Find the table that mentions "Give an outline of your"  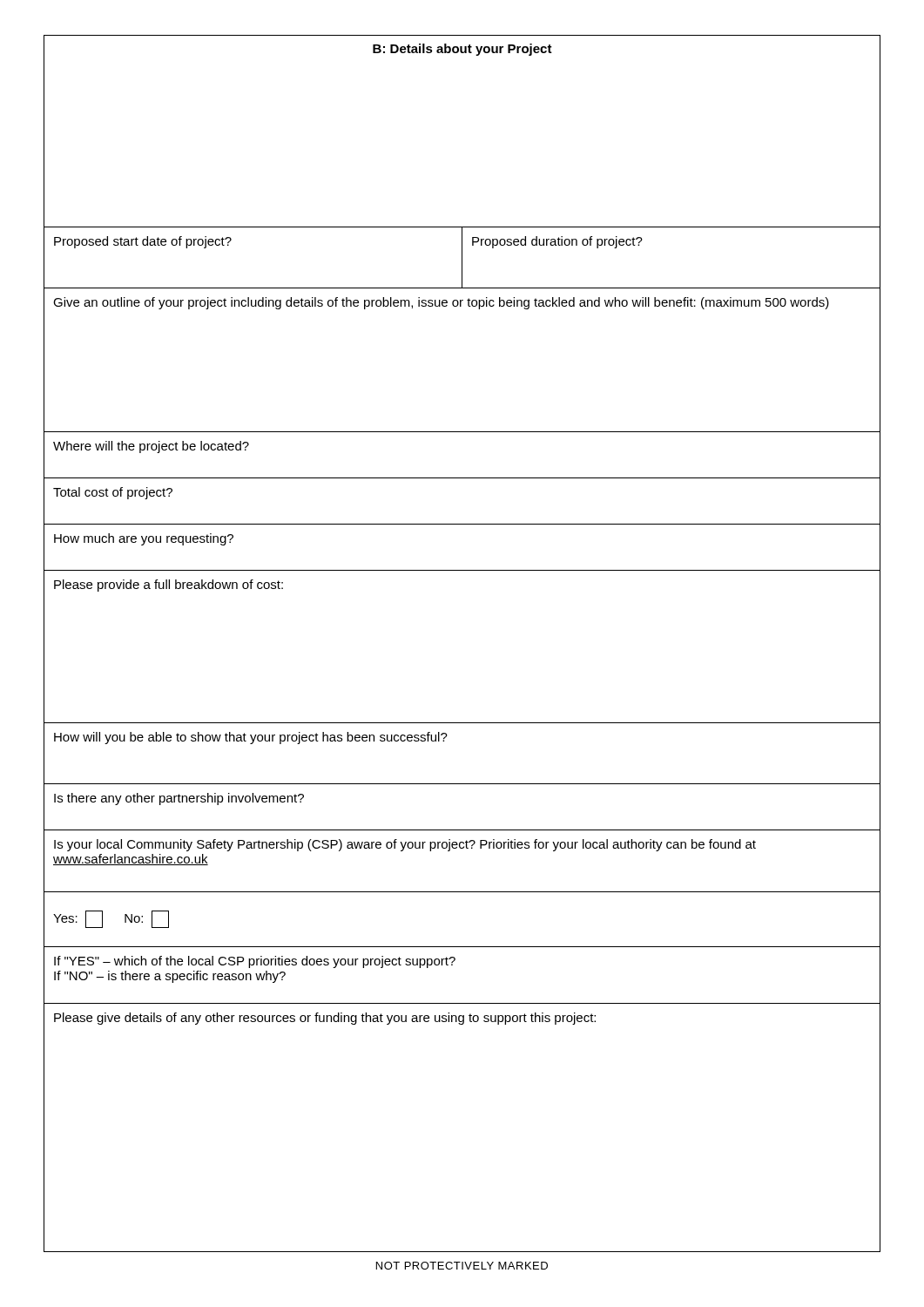tap(462, 644)
